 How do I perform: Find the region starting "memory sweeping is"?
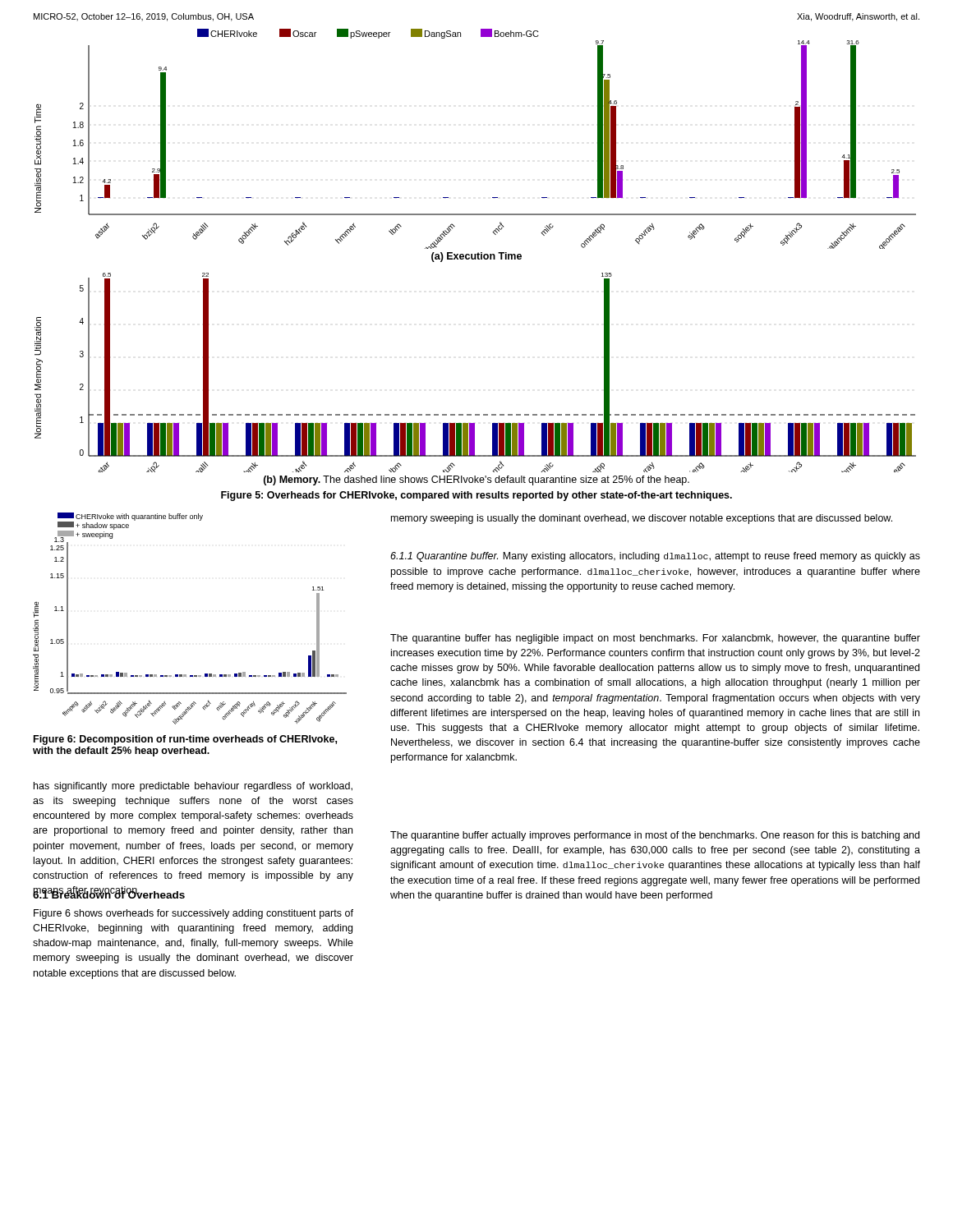642,518
